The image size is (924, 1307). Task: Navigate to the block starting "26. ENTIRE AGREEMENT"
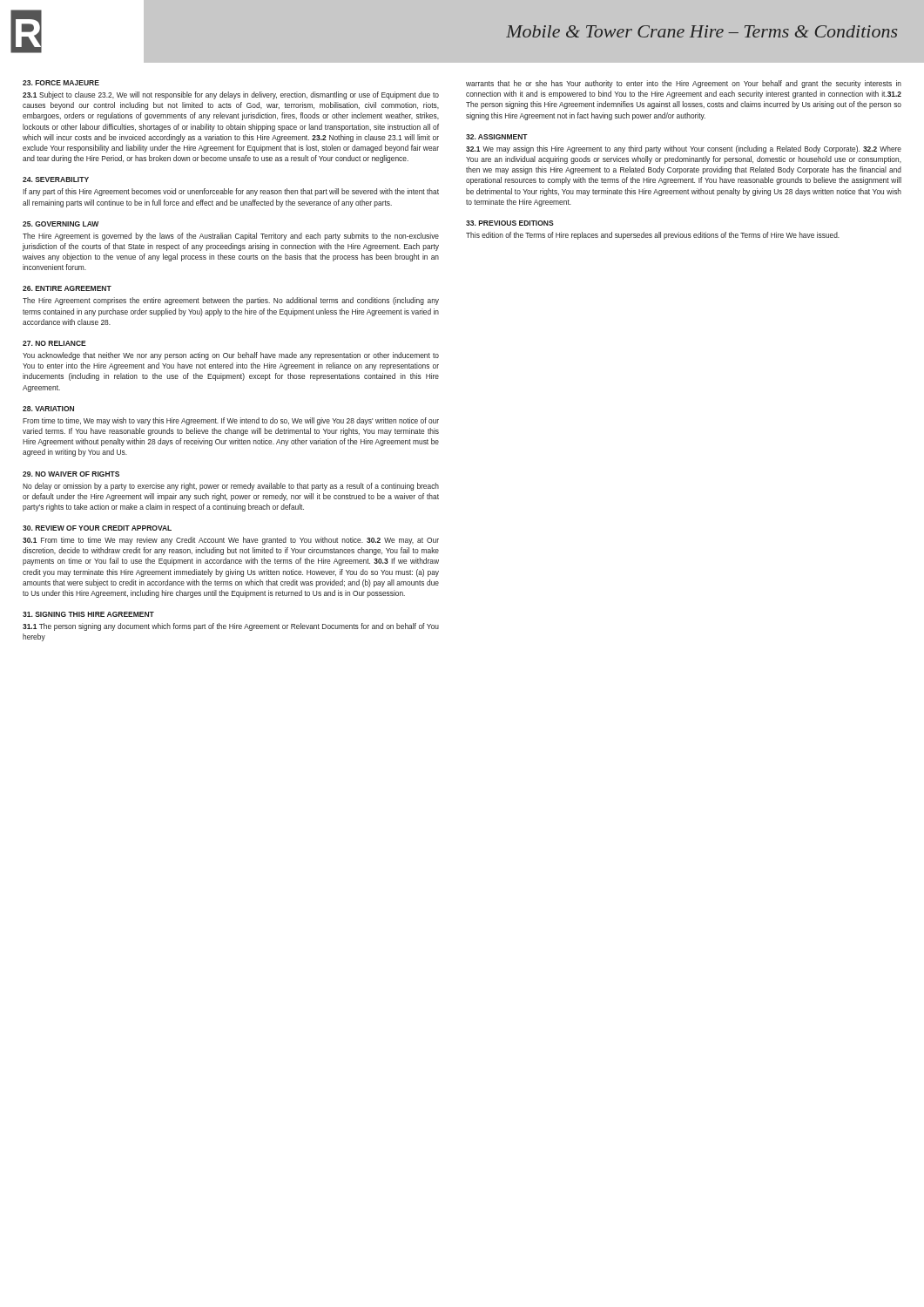click(x=67, y=289)
